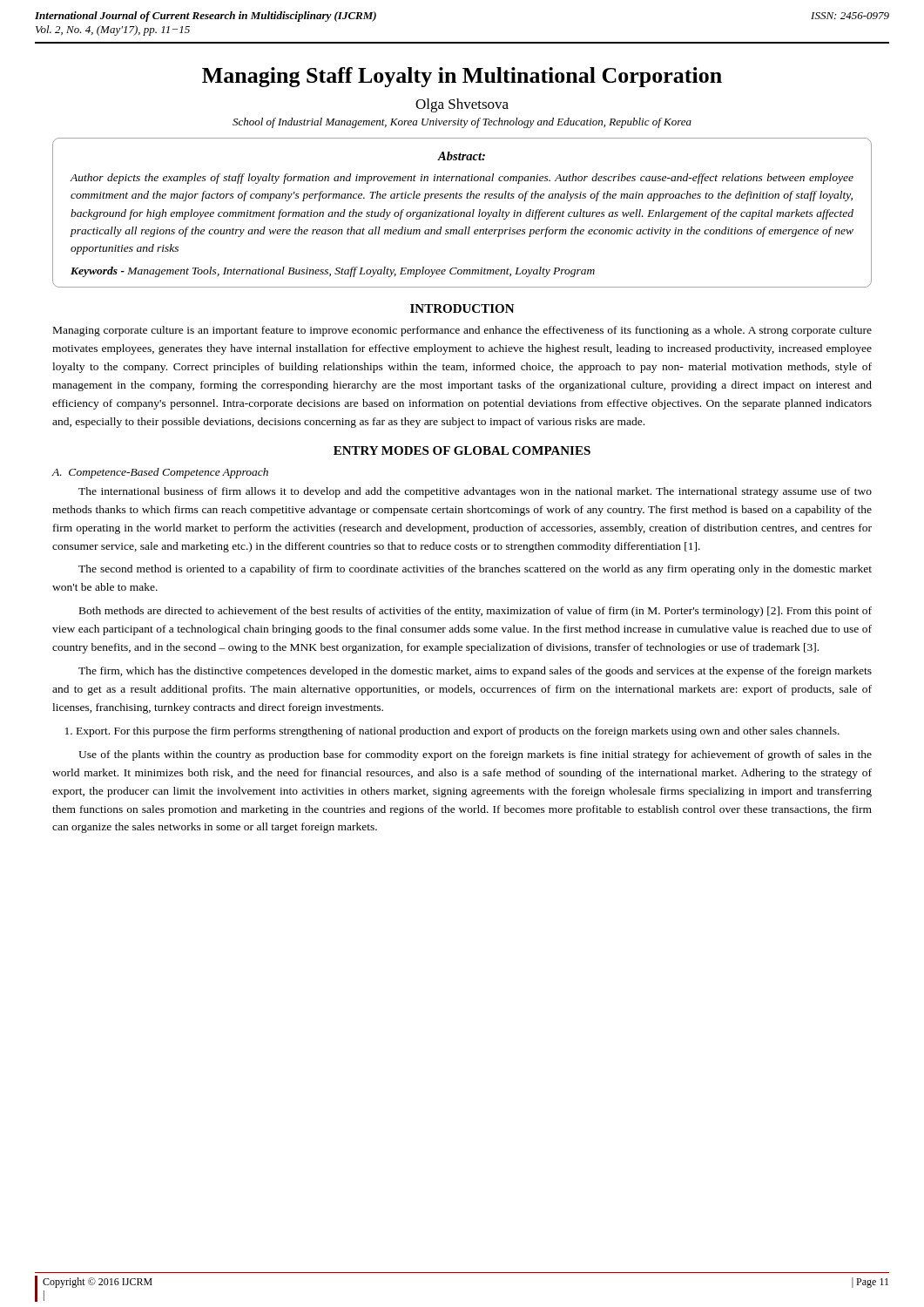Image resolution: width=924 pixels, height=1307 pixels.
Task: Navigate to the text starting "A. Competence-Based Competence Approach"
Action: 160,472
